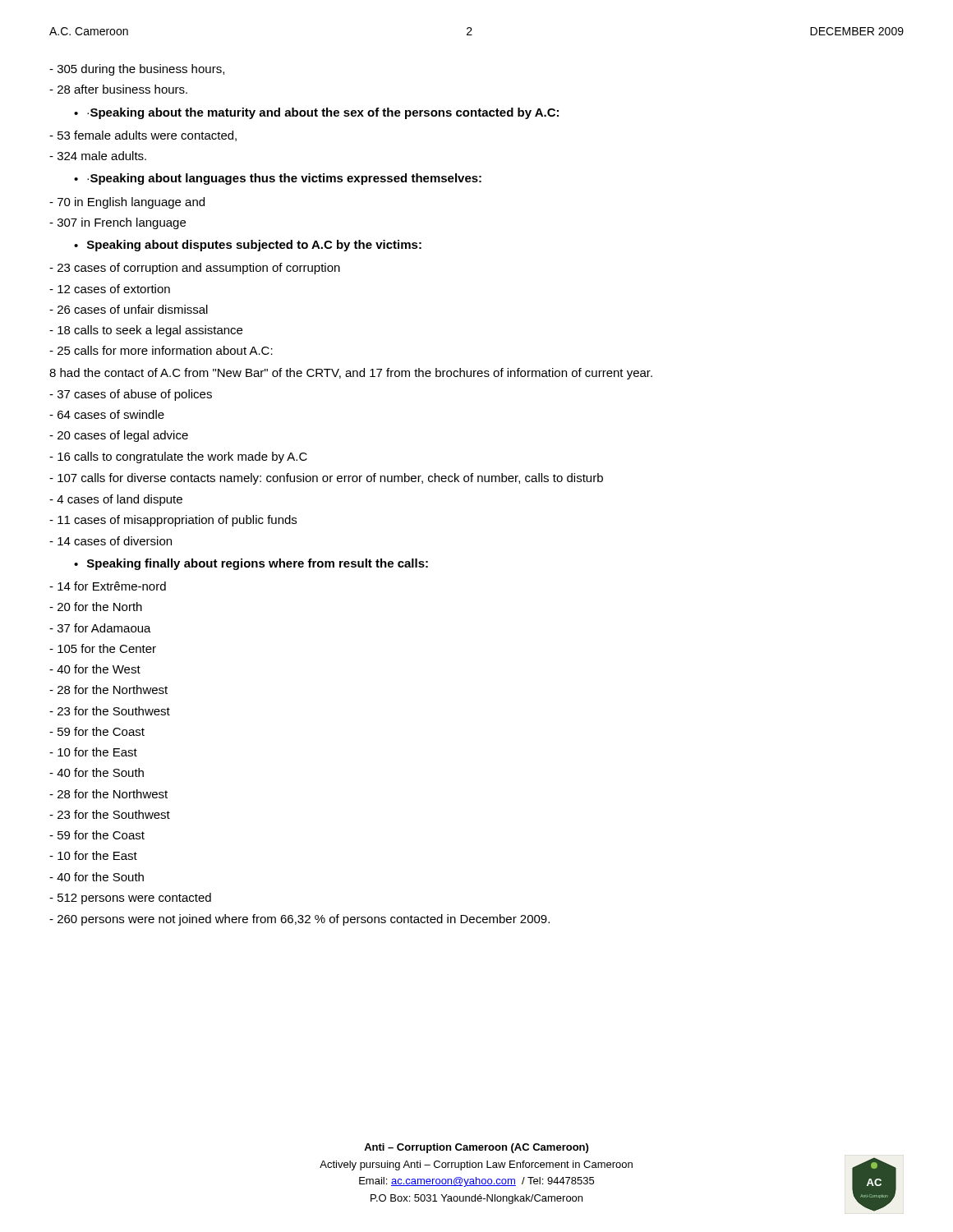The image size is (953, 1232).
Task: Point to "53 female adults were contacted,"
Action: coord(143,135)
